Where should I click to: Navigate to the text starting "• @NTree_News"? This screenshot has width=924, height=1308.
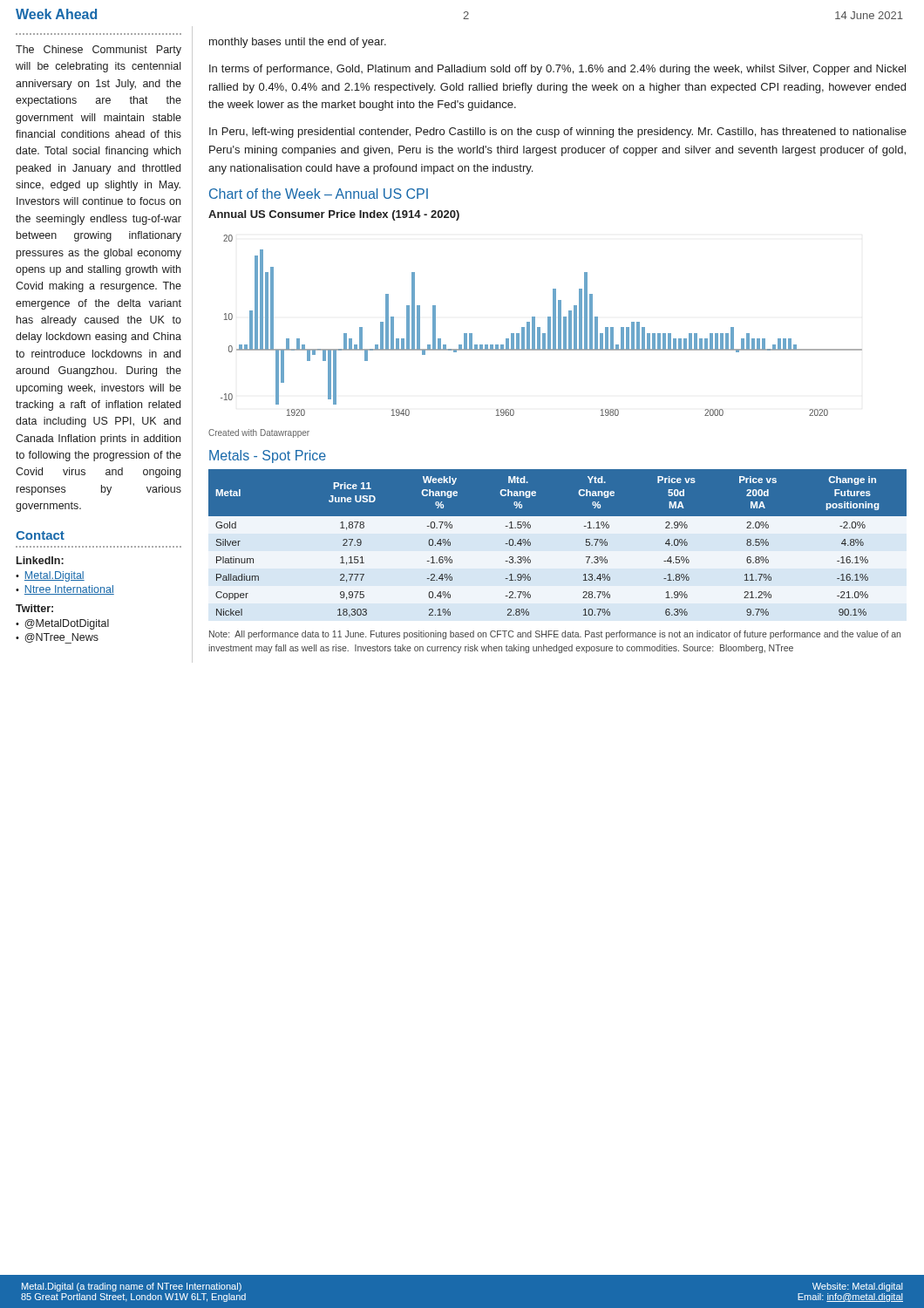[57, 637]
